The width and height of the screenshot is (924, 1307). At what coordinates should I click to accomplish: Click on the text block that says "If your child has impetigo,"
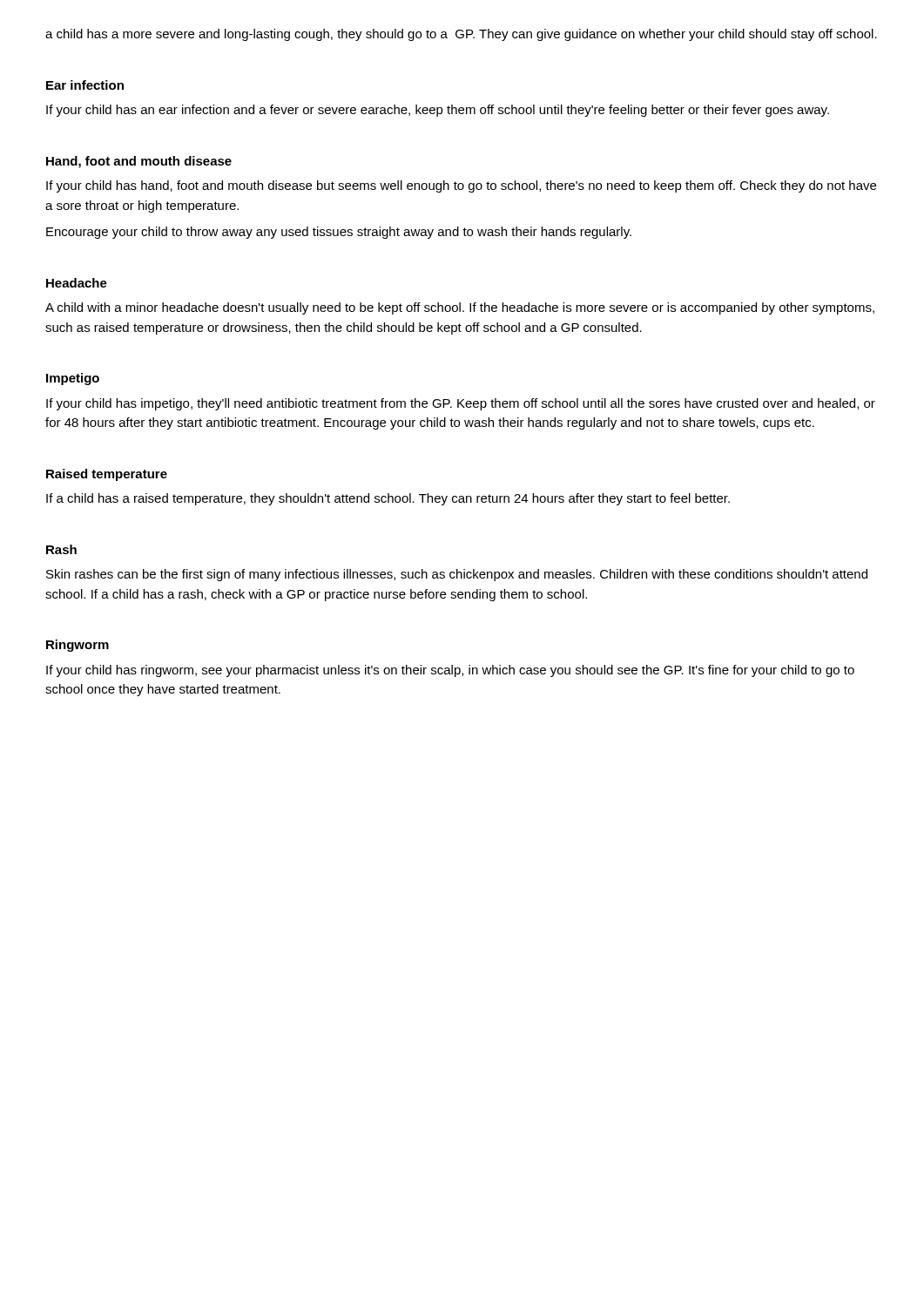(x=460, y=412)
